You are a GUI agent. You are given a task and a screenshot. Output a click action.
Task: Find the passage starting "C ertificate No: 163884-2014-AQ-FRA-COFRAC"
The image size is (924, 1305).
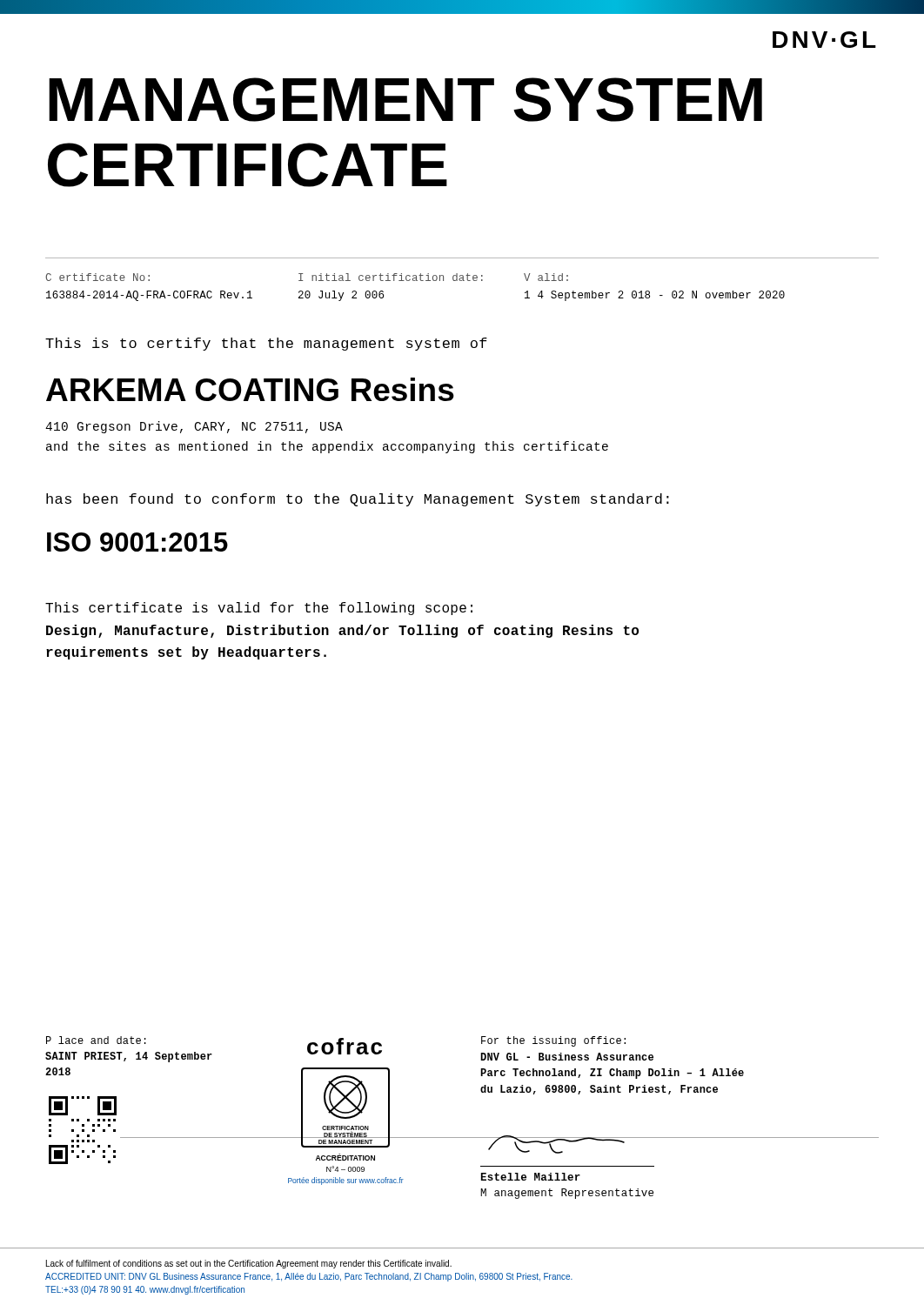click(462, 287)
